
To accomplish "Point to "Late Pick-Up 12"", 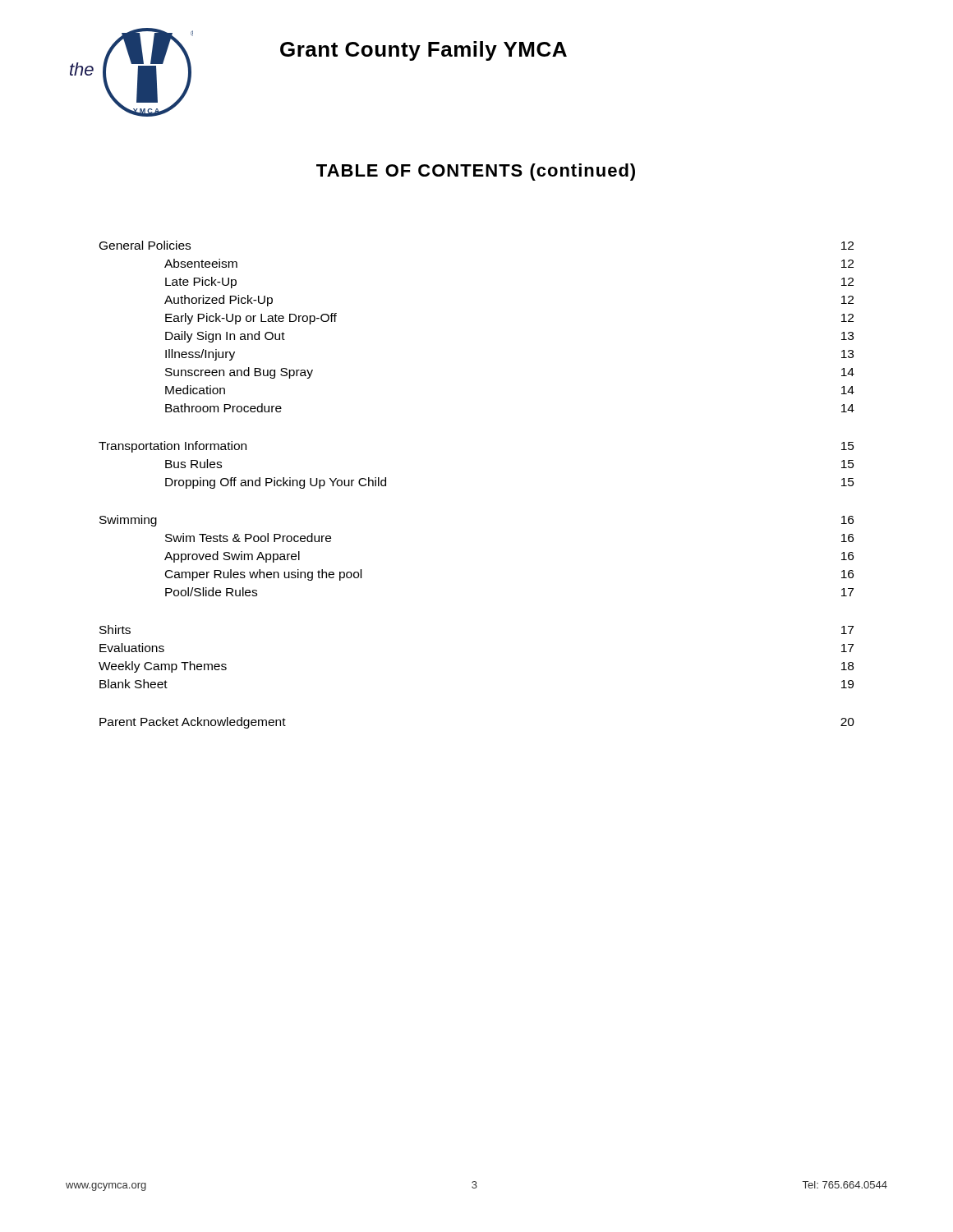I will click(x=202, y=282).
